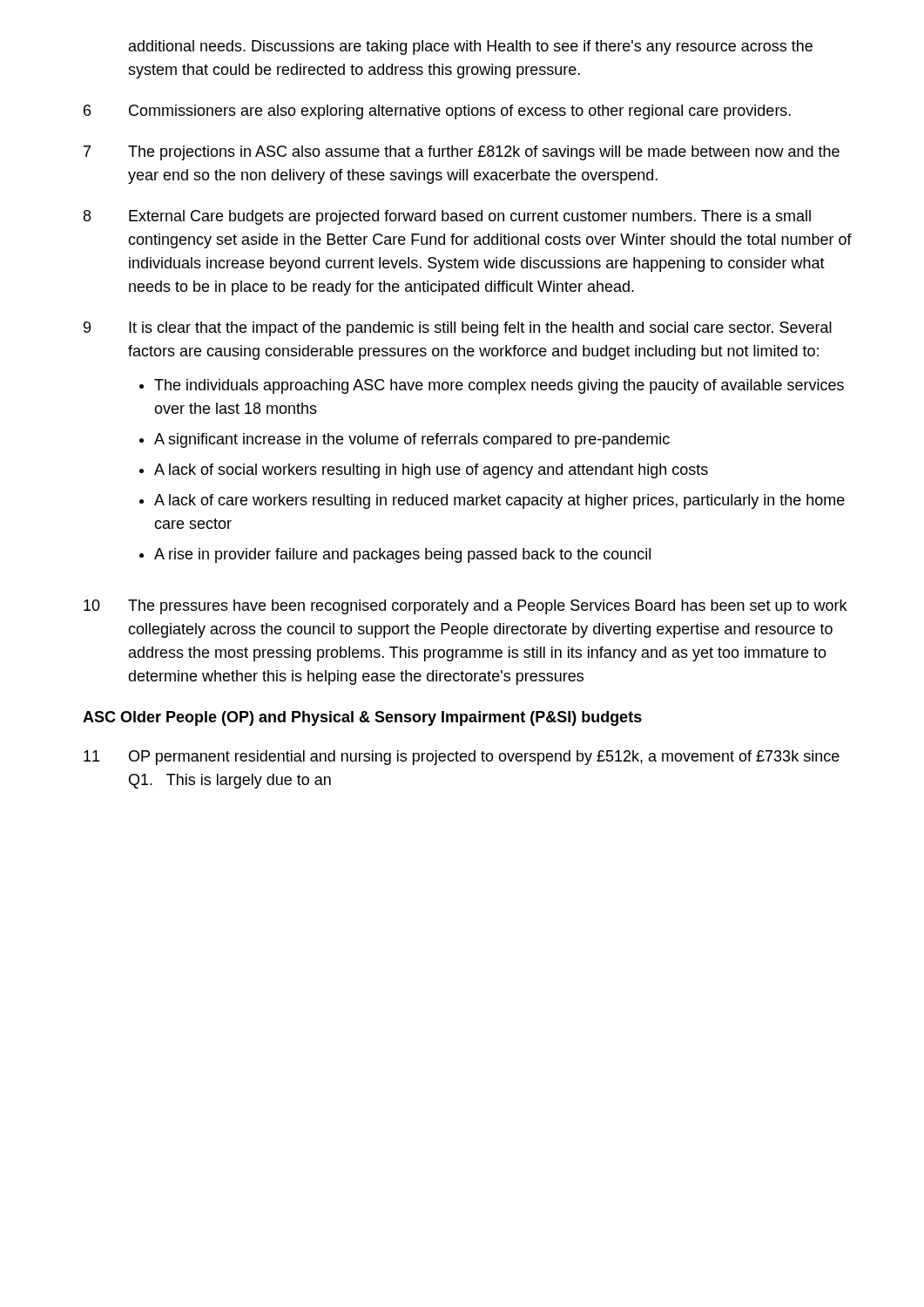Locate the block of text that opens with "A rise in provider"
This screenshot has width=924, height=1307.
click(403, 554)
